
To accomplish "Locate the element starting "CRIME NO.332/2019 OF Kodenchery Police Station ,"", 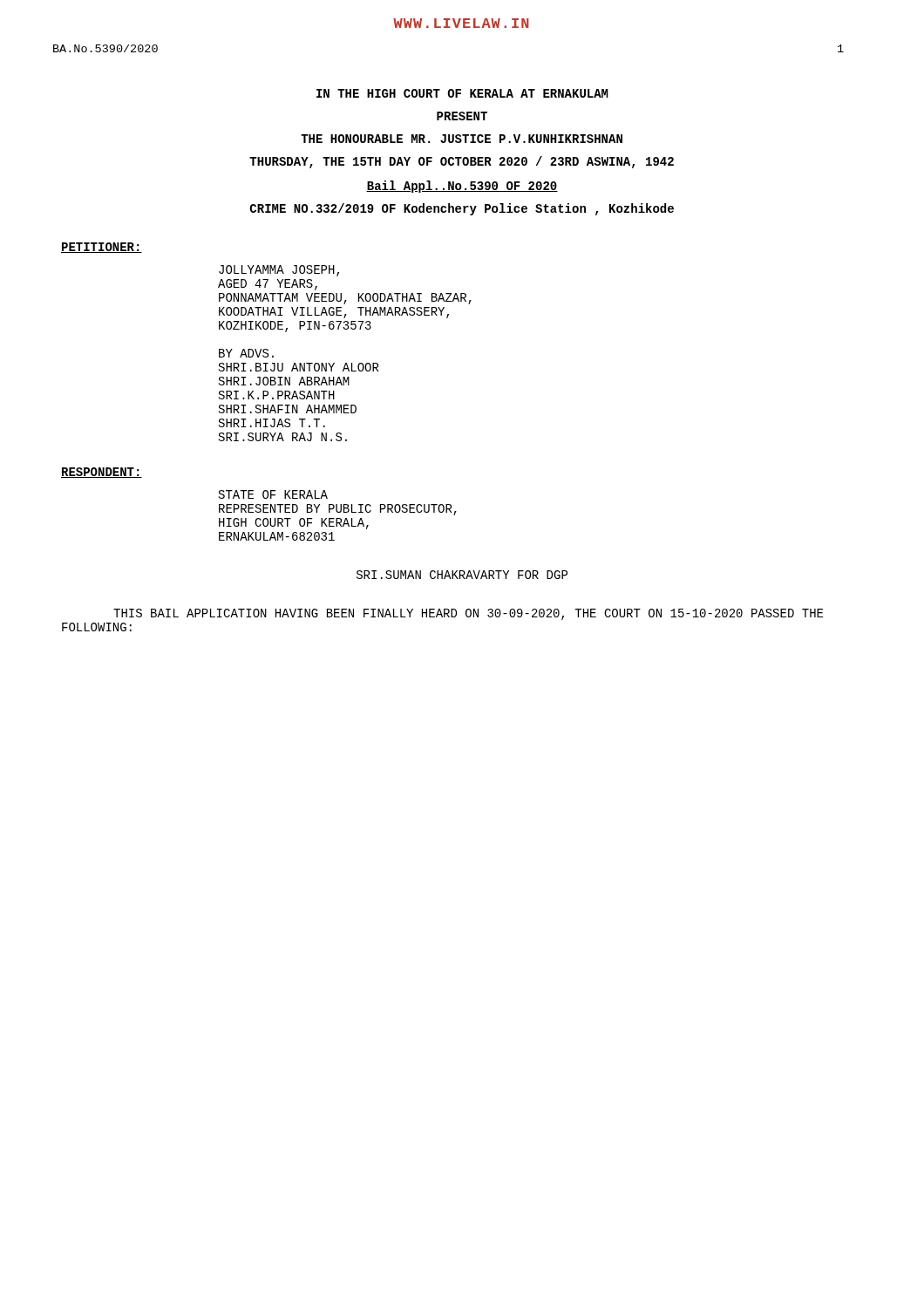I will [x=462, y=209].
